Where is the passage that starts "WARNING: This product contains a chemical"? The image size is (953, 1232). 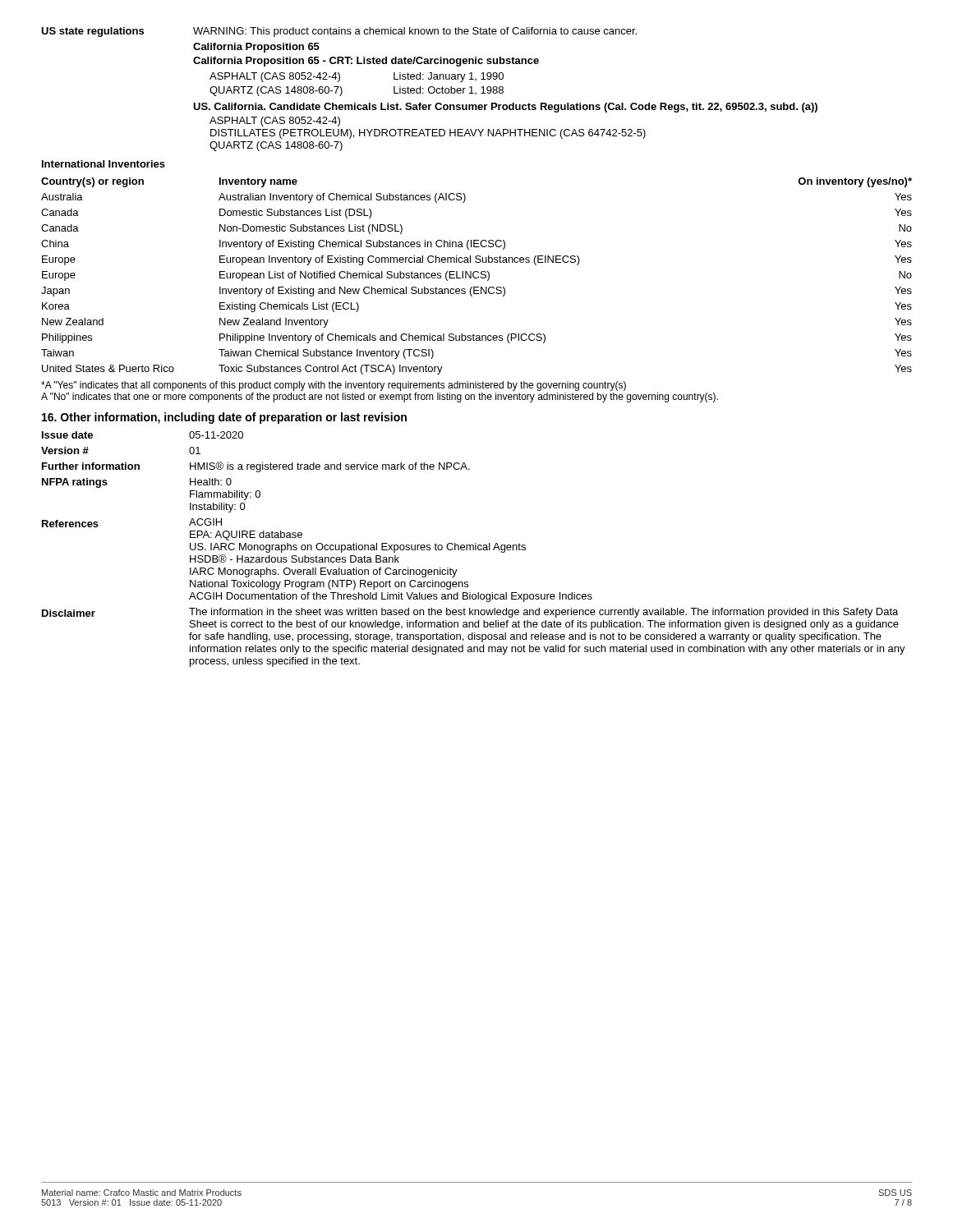click(x=415, y=31)
